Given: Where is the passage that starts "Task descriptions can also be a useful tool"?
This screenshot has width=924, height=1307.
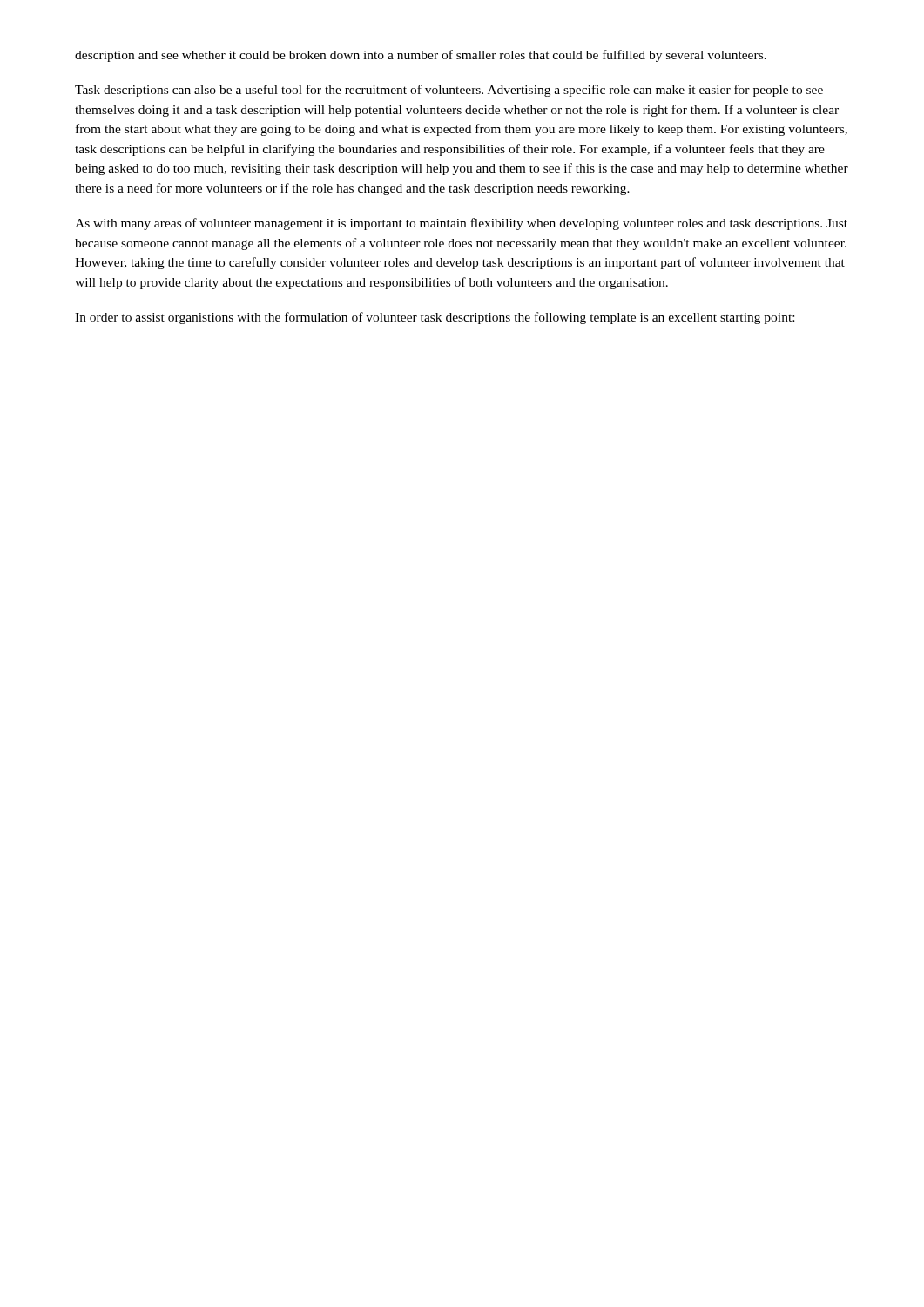Looking at the screenshot, I should point(461,139).
